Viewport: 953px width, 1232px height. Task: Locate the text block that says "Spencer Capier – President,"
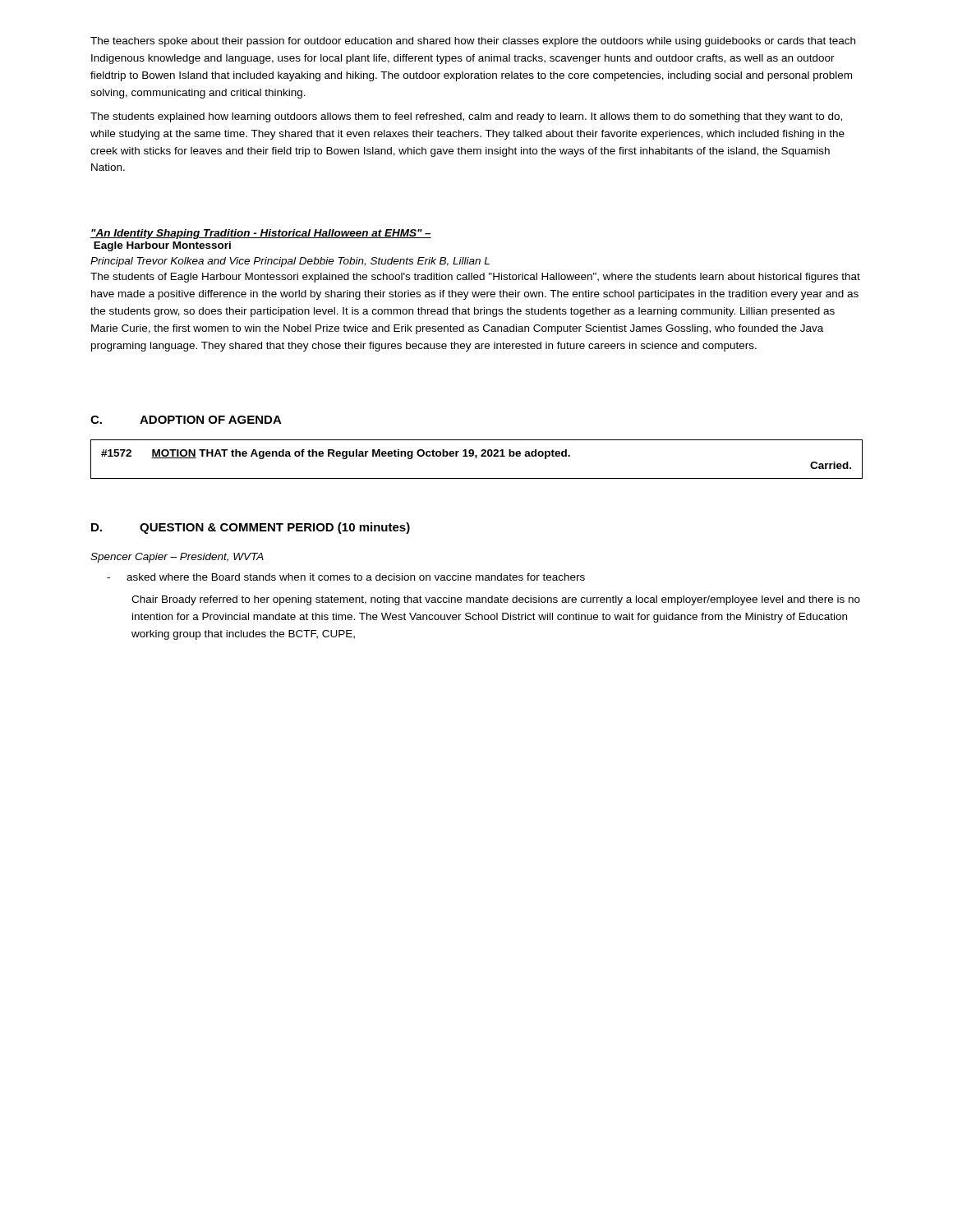point(177,556)
